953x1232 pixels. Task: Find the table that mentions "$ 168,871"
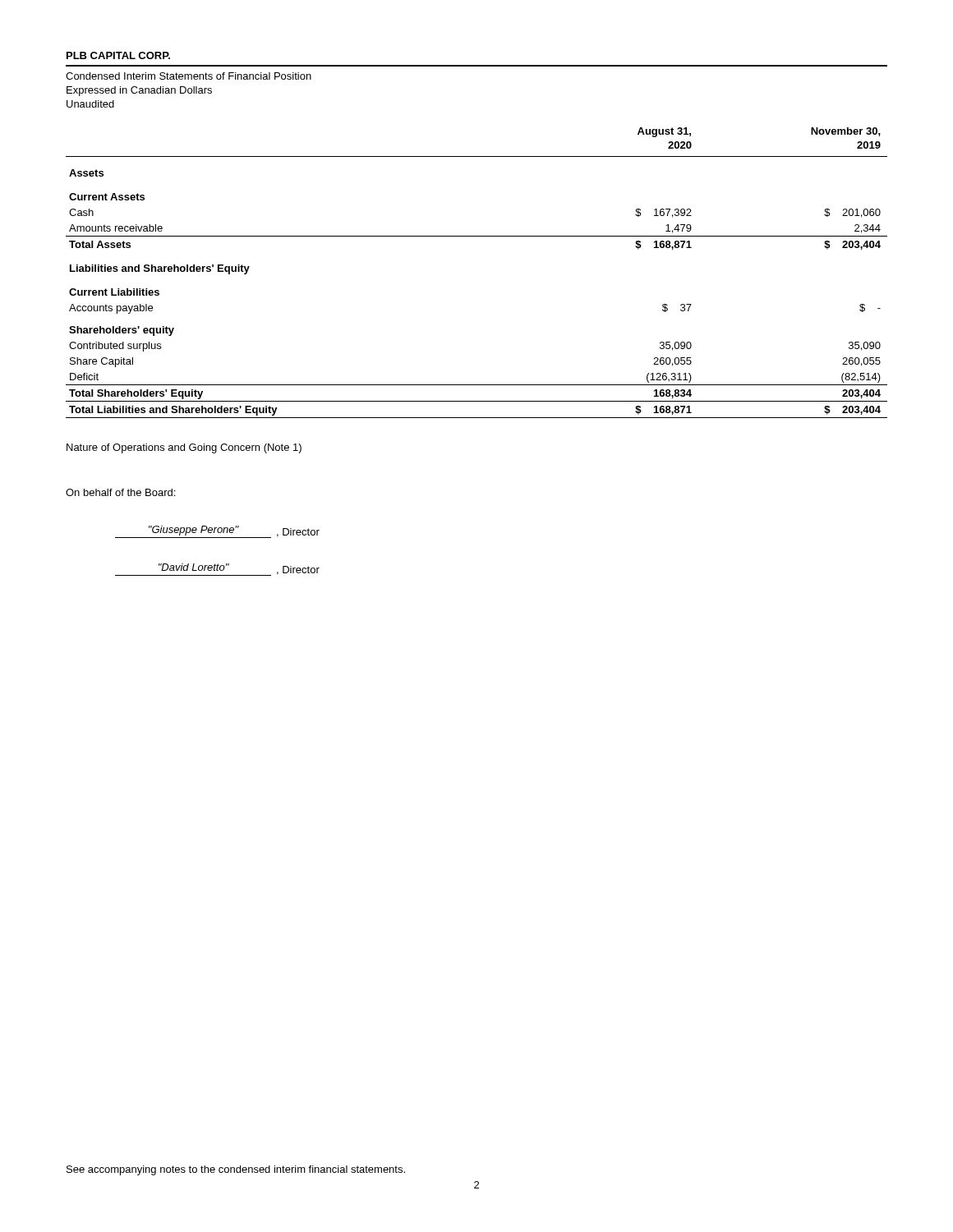[476, 271]
